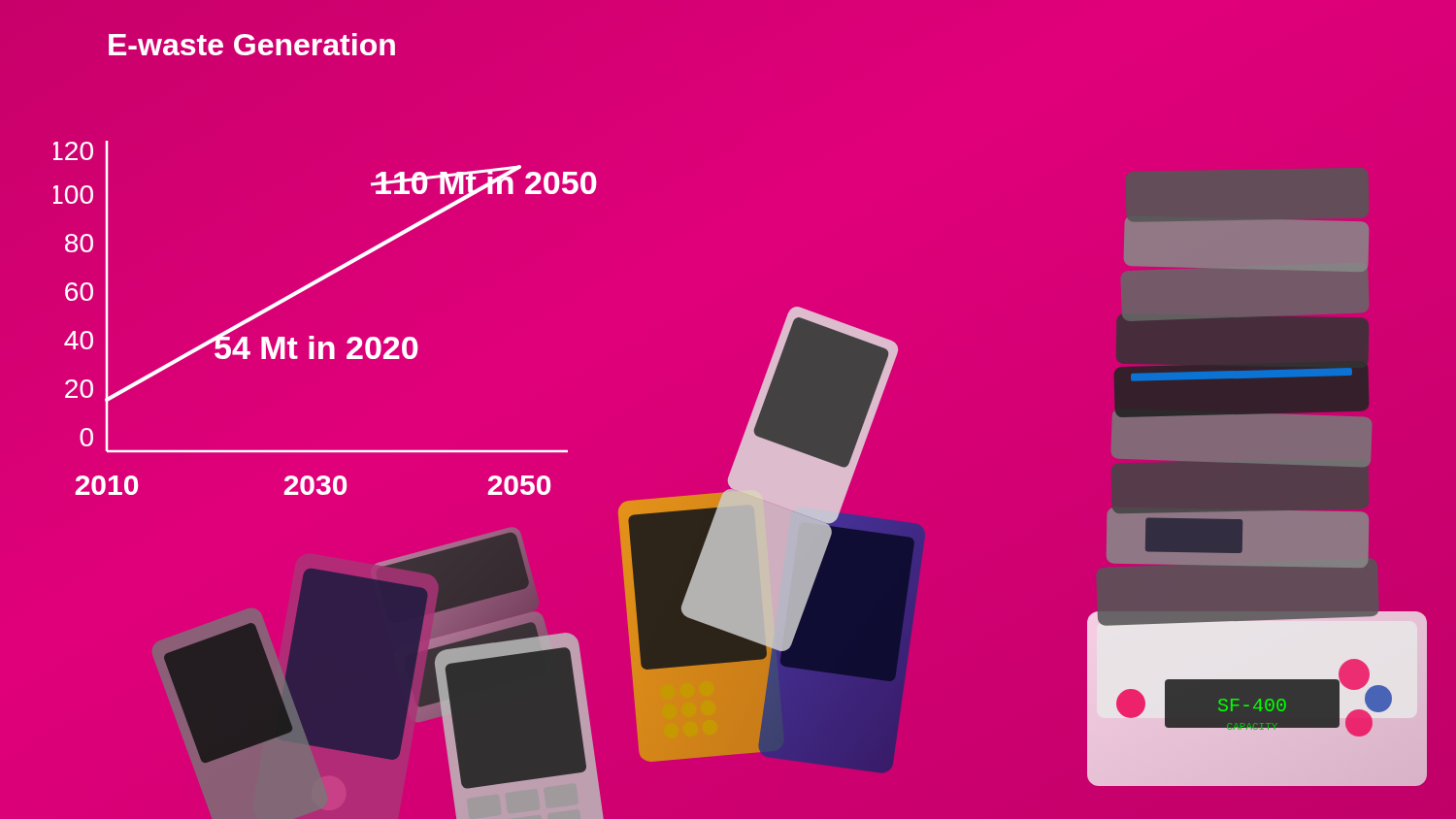
Task: Find the line chart
Action: 340,296
